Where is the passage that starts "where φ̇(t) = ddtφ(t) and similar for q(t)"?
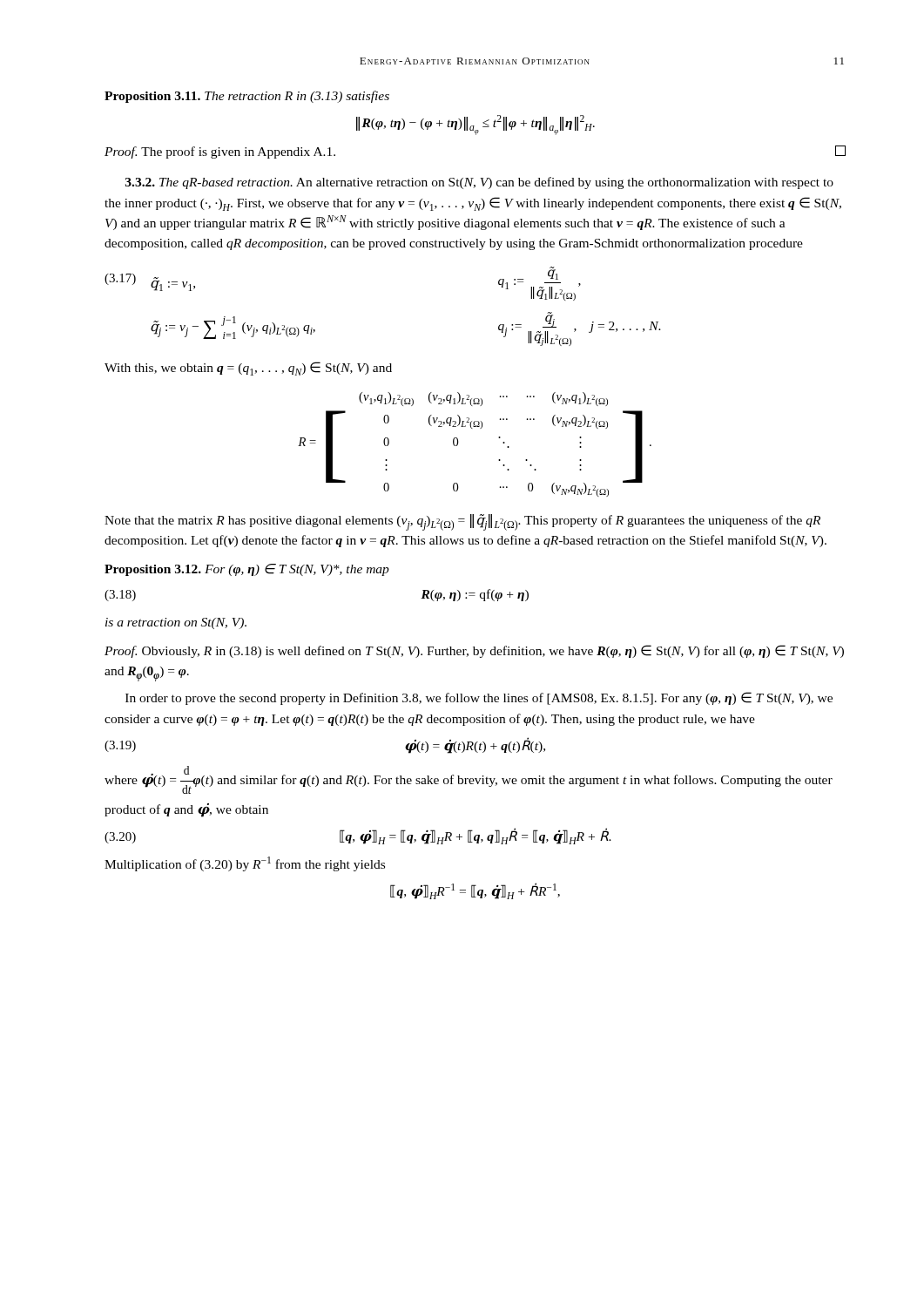The height and width of the screenshot is (1307, 924). 468,789
